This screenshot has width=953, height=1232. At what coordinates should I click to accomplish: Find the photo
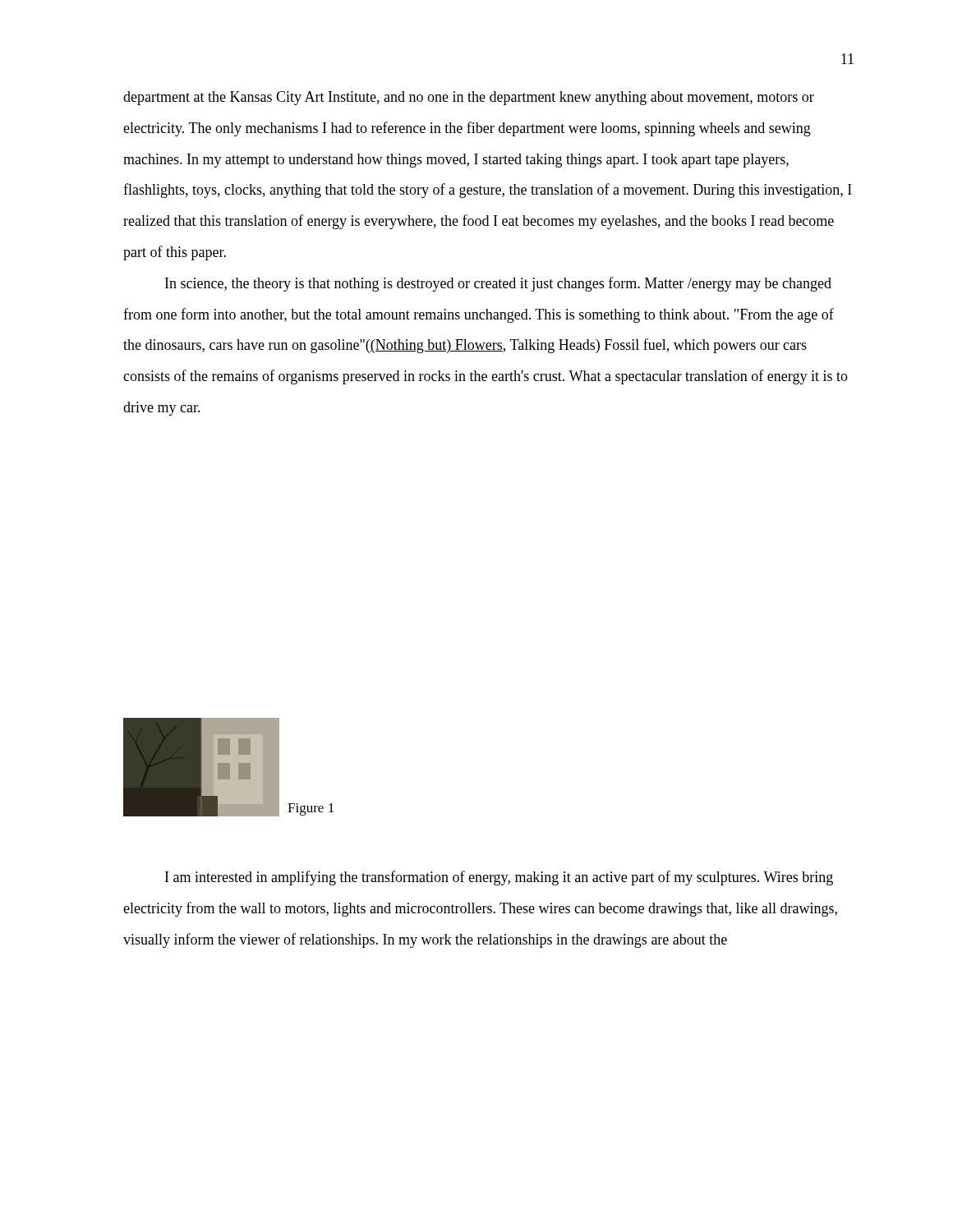click(229, 767)
